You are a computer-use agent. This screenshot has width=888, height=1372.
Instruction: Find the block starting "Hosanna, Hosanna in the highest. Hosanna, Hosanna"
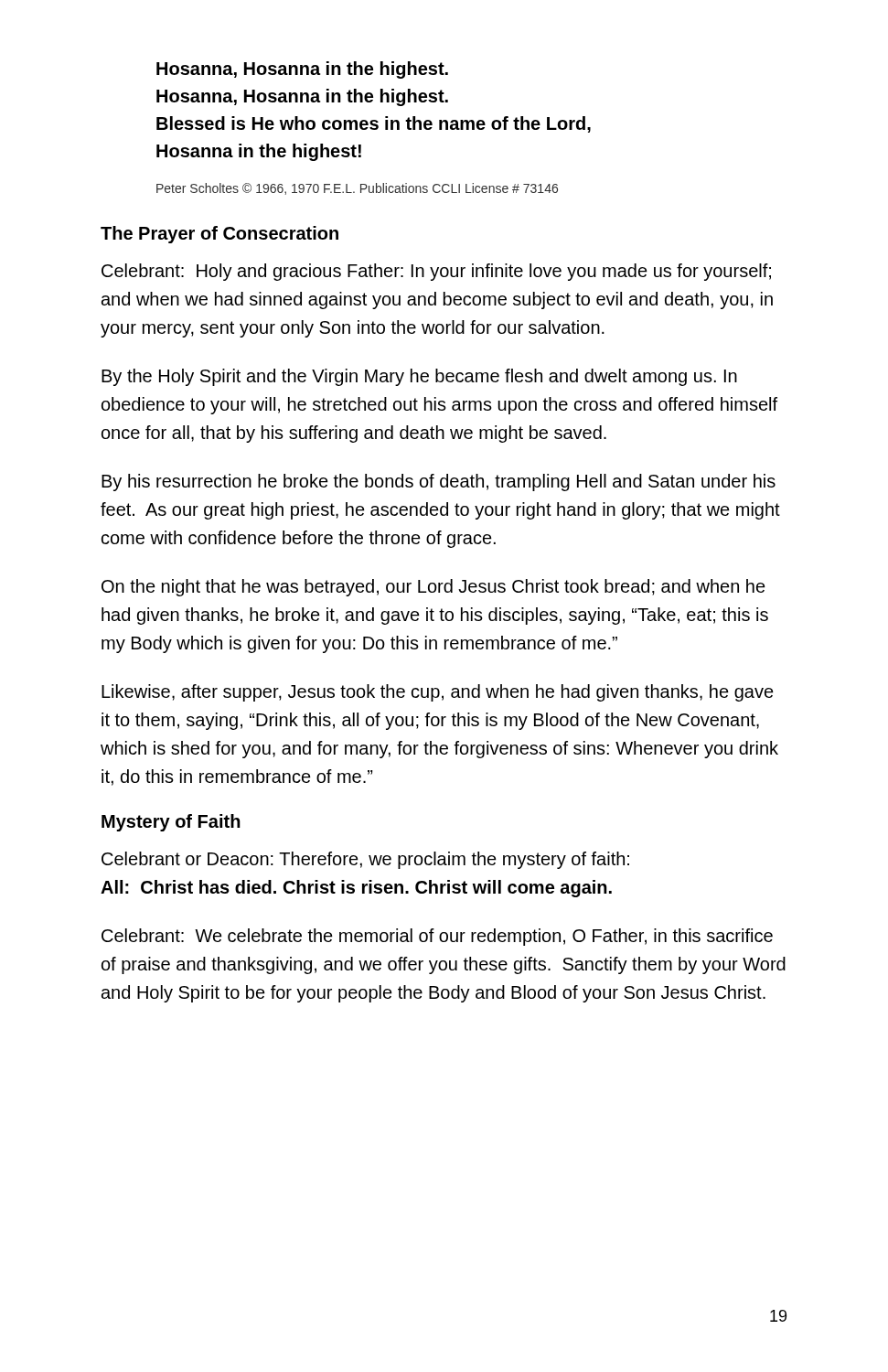pyautogui.click(x=373, y=110)
